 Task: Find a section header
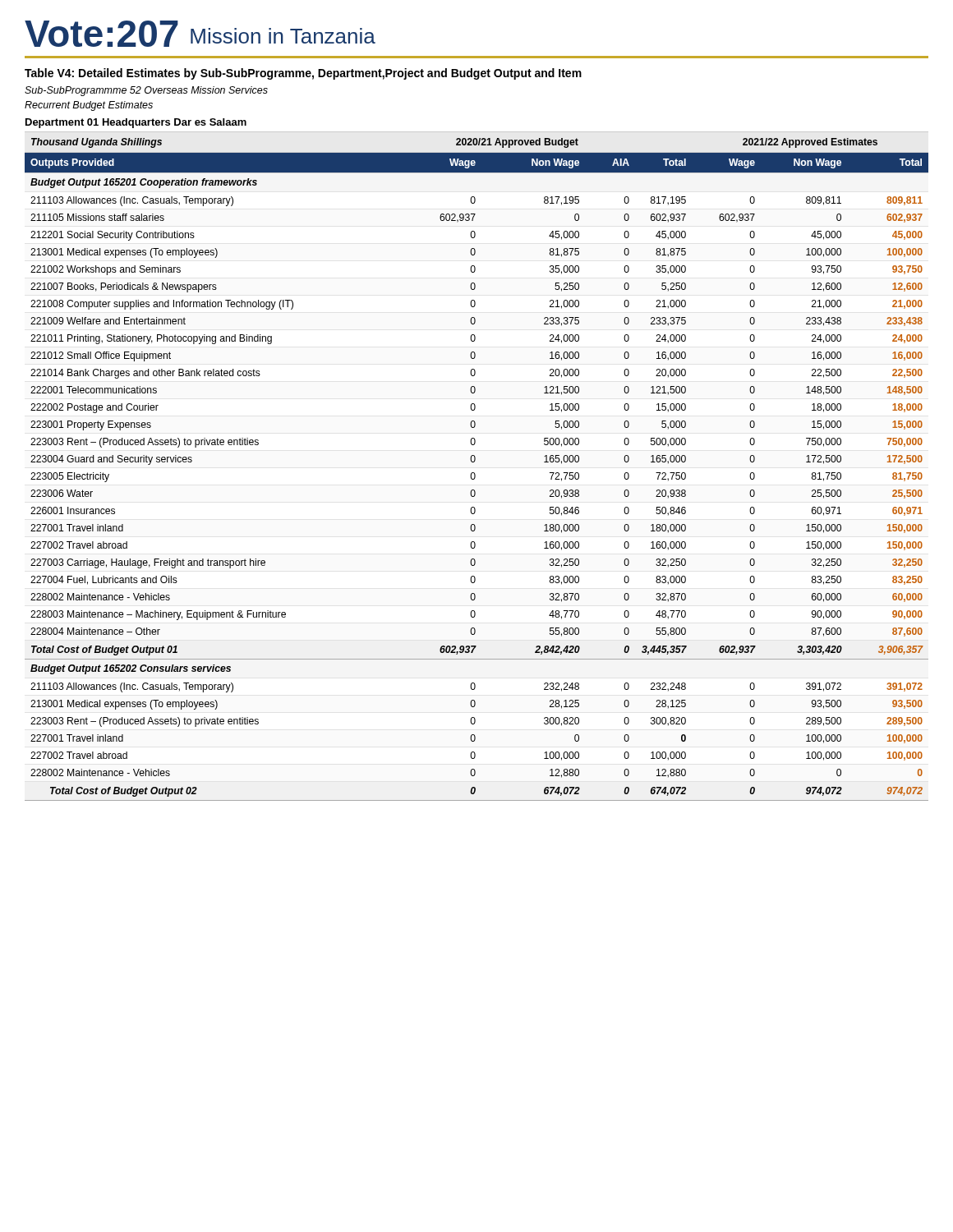[303, 73]
